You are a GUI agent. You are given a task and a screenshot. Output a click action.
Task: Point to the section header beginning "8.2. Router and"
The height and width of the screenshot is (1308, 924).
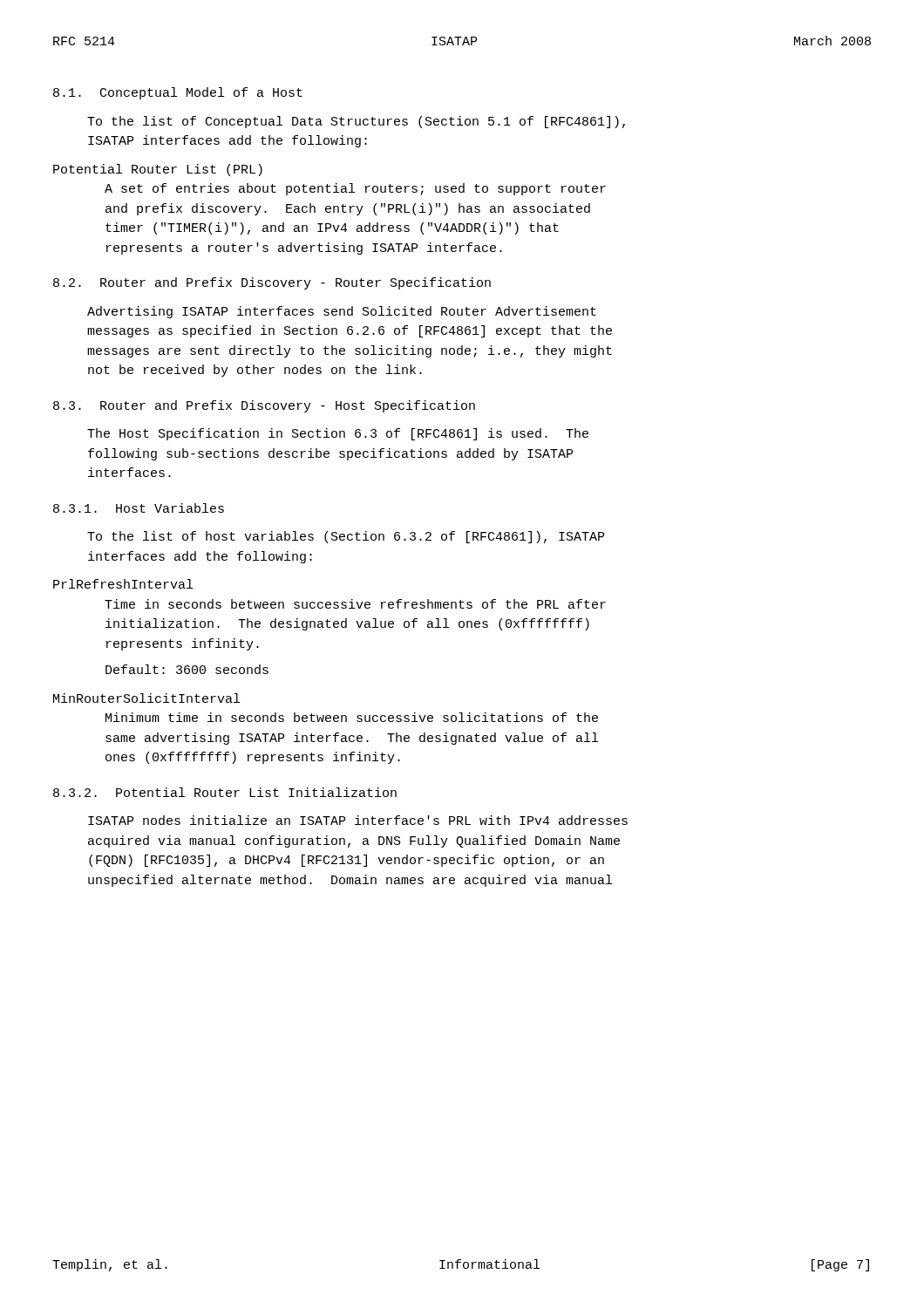click(272, 284)
